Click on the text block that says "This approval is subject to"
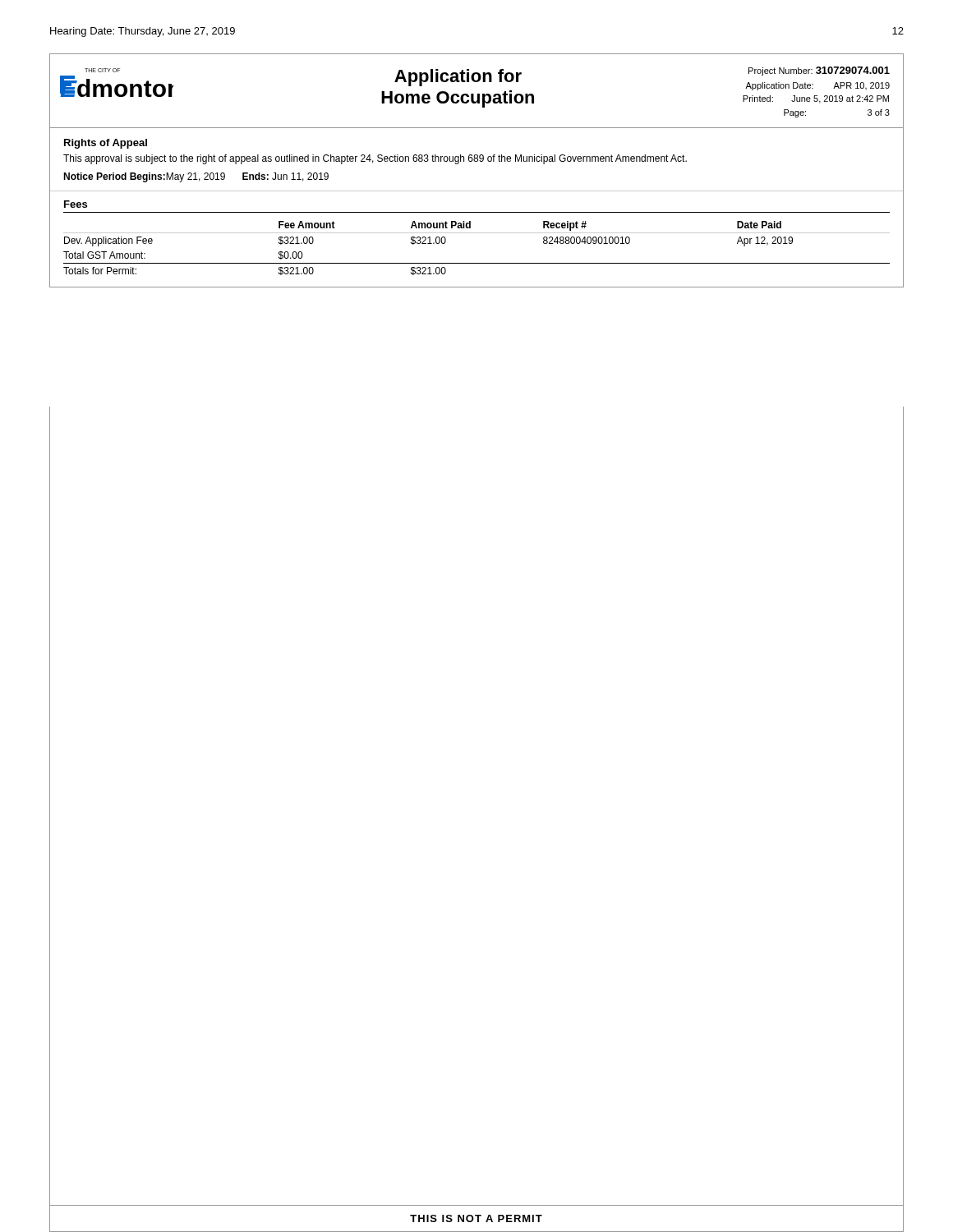 point(375,158)
